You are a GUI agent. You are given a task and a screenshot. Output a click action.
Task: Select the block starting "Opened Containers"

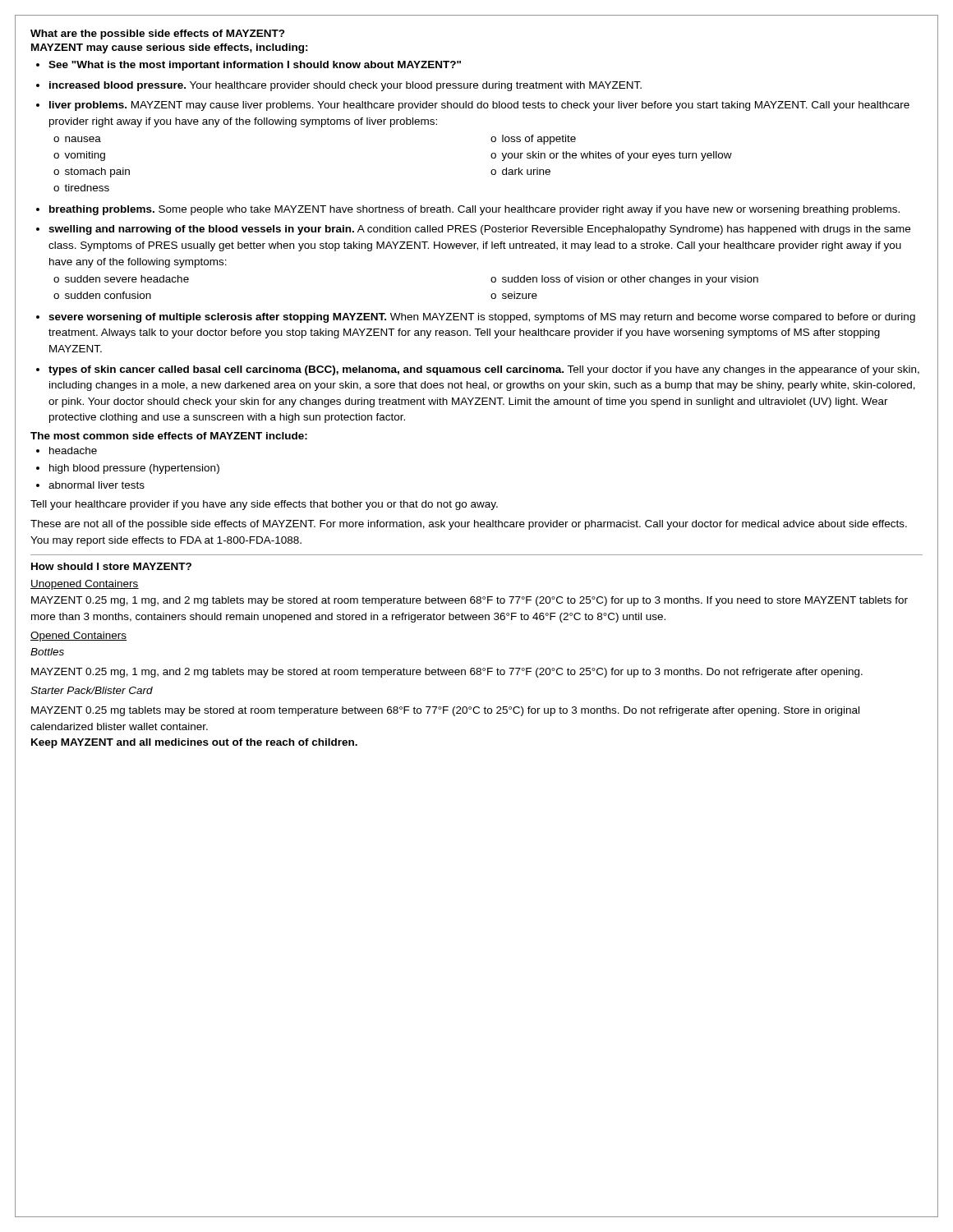coord(78,635)
